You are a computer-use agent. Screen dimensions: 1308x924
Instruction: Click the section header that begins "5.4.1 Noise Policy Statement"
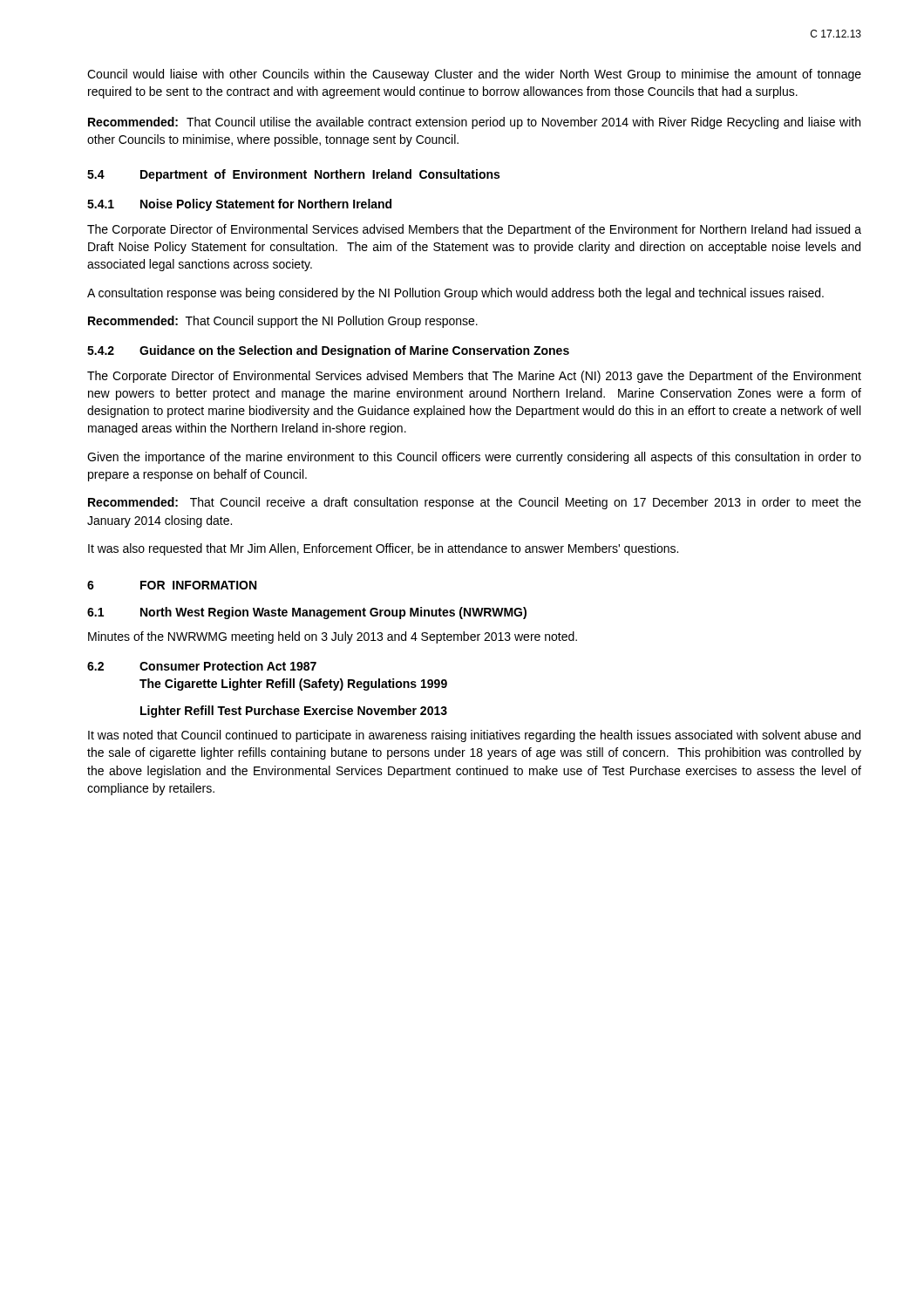point(240,205)
